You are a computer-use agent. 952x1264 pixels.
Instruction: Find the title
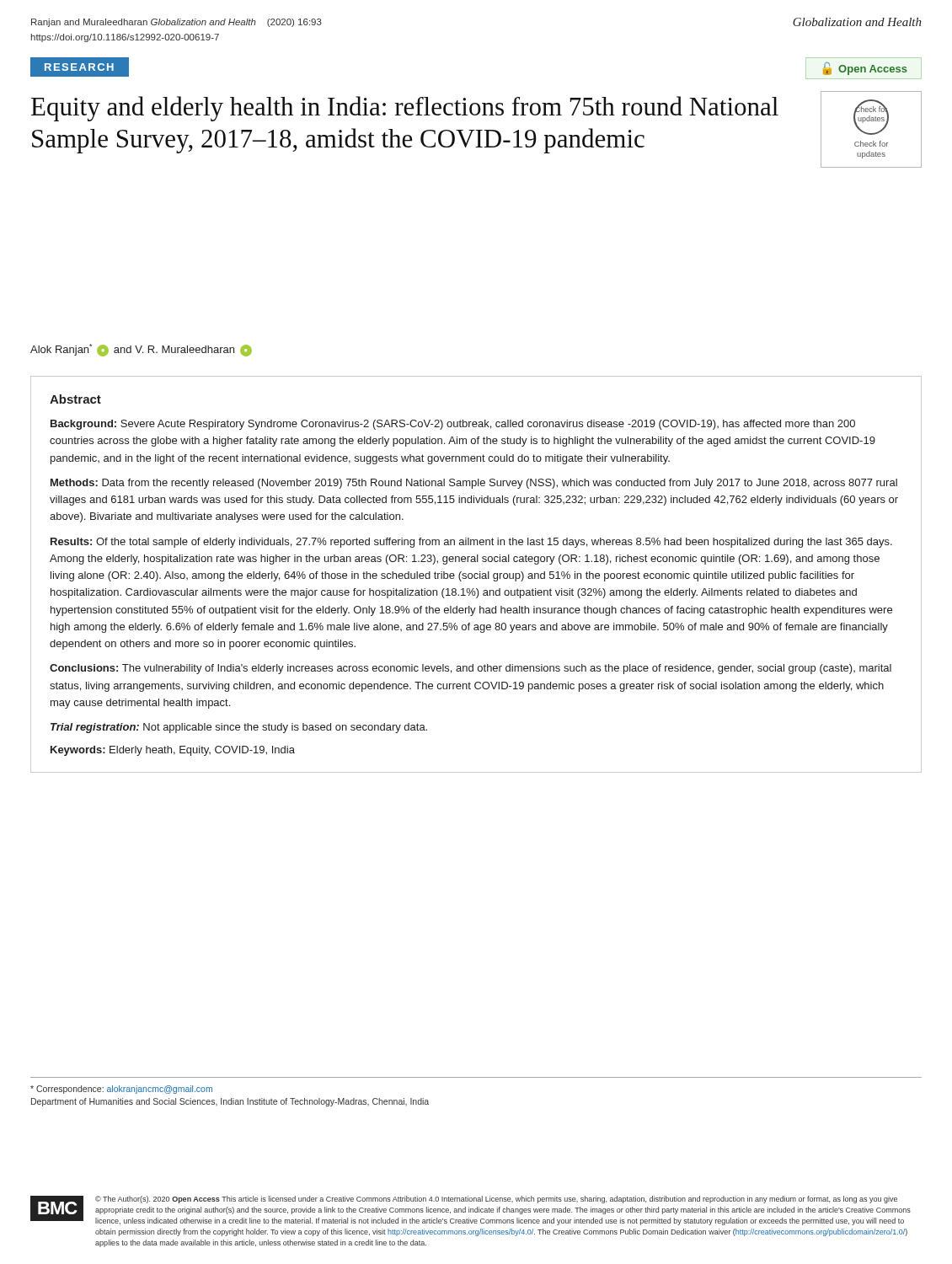405,123
